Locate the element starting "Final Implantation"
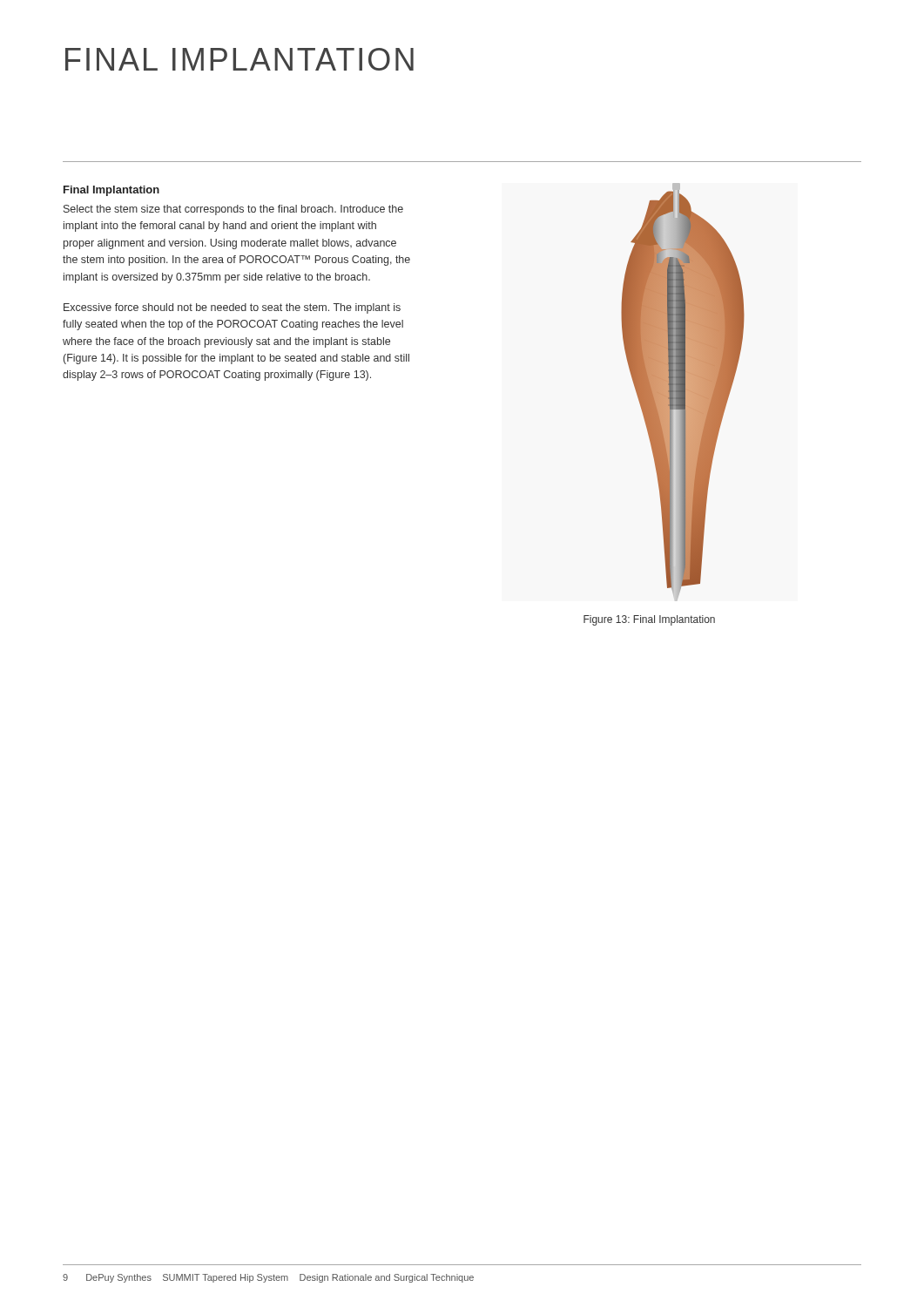Image resolution: width=924 pixels, height=1307 pixels. pos(111,190)
